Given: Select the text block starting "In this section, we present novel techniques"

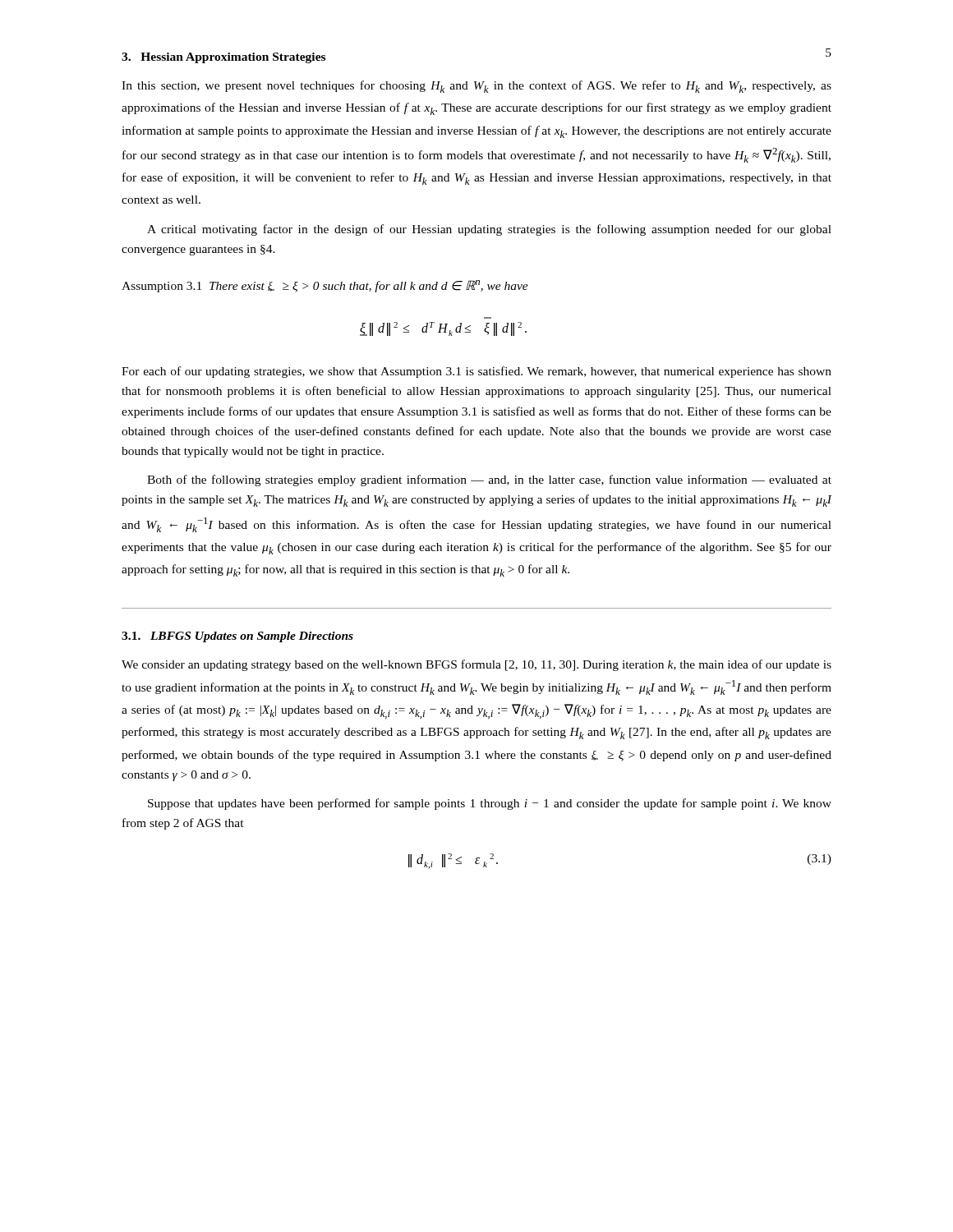Looking at the screenshot, I should click(476, 143).
